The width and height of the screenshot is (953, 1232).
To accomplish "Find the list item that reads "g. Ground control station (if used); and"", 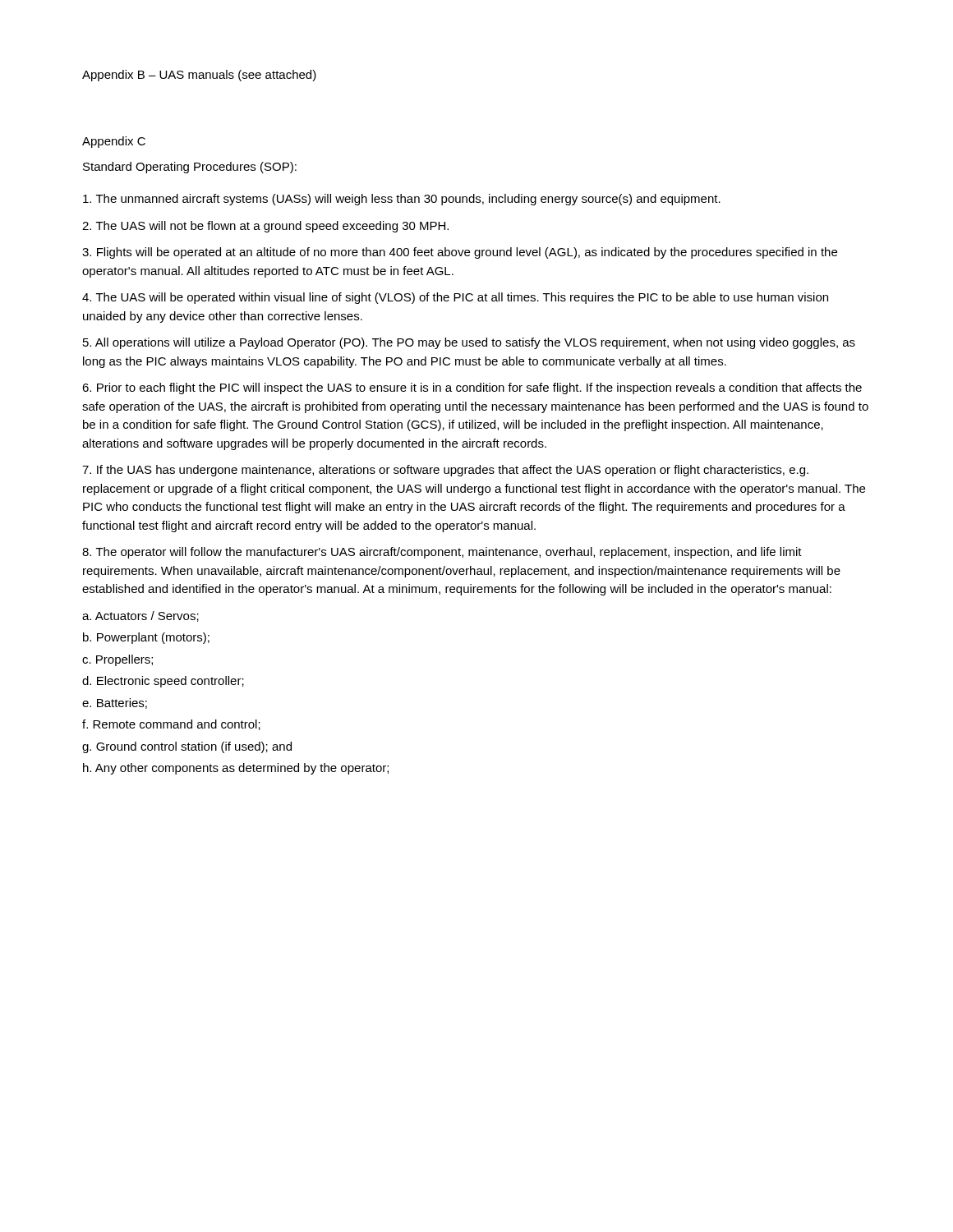I will point(187,746).
